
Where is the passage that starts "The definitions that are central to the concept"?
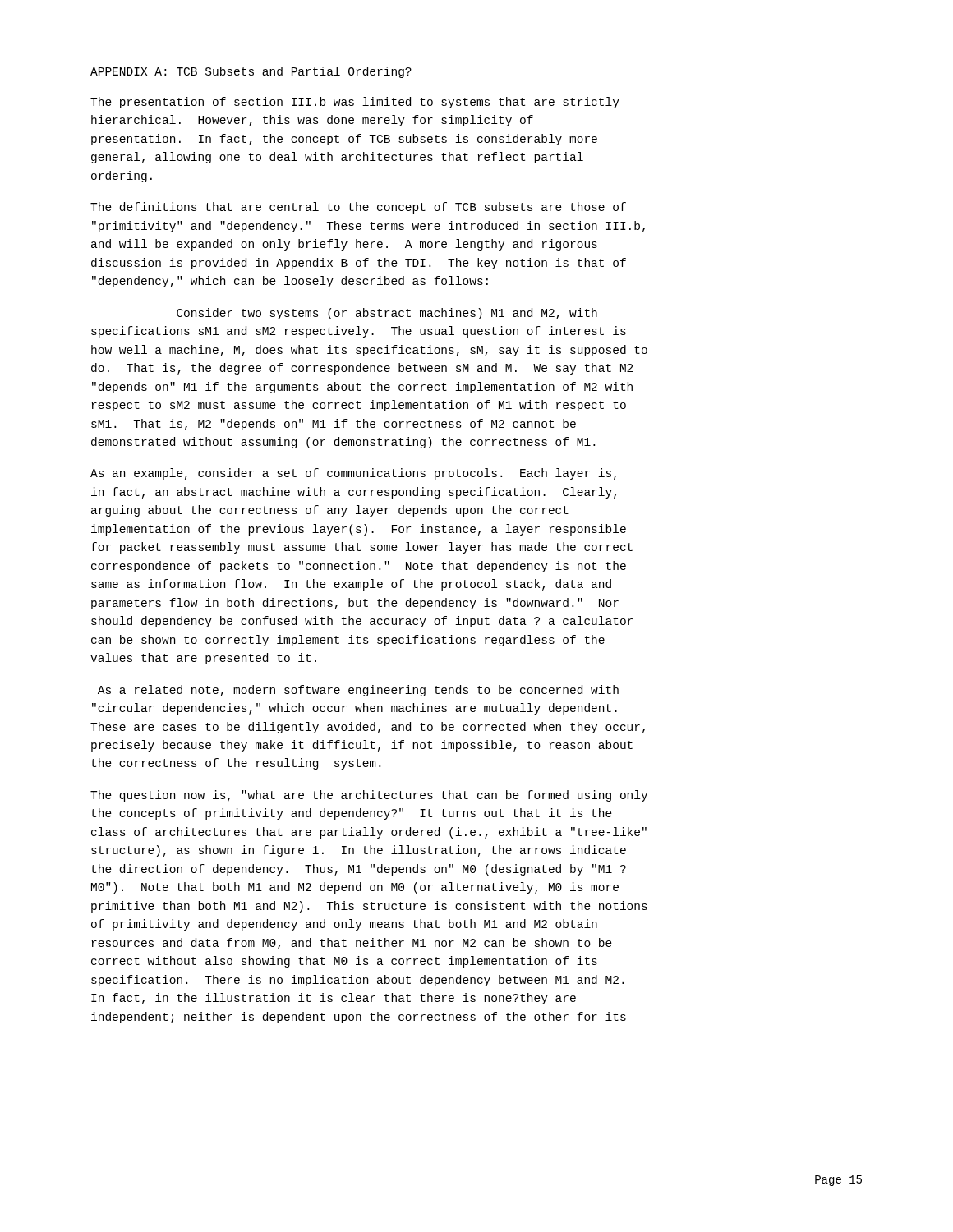[369, 245]
